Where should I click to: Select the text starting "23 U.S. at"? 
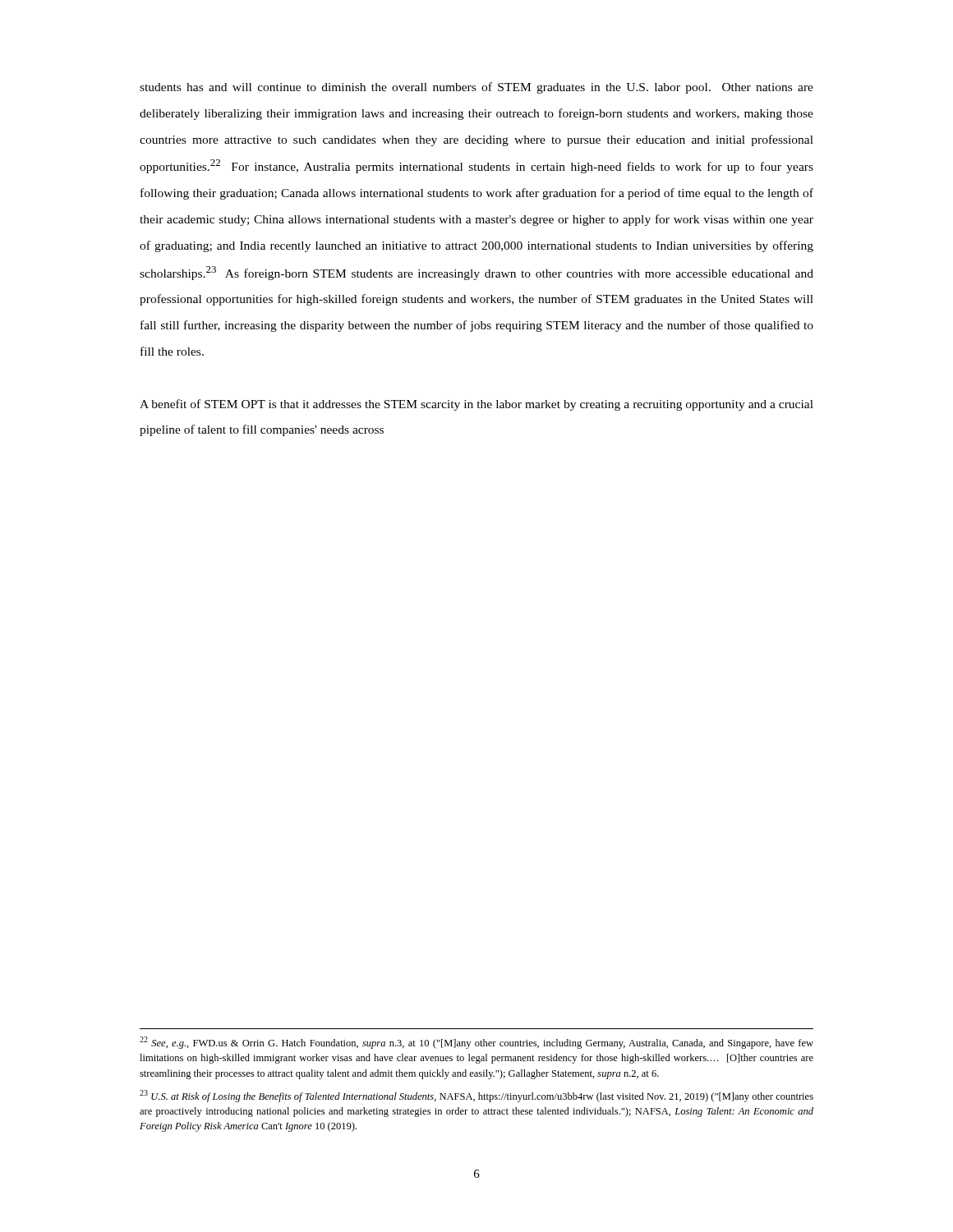pyautogui.click(x=476, y=1110)
